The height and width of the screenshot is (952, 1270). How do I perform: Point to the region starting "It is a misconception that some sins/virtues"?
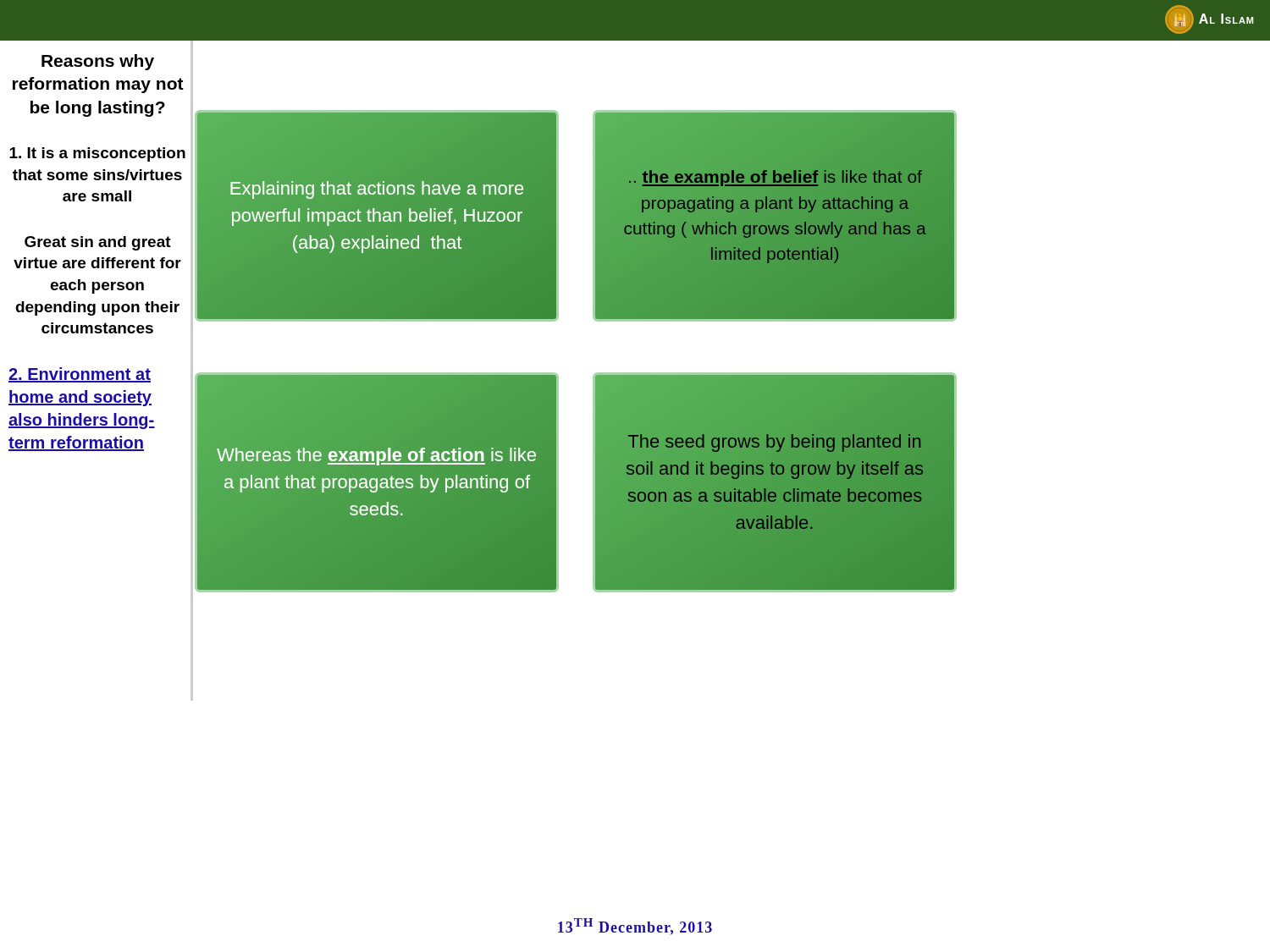click(97, 174)
